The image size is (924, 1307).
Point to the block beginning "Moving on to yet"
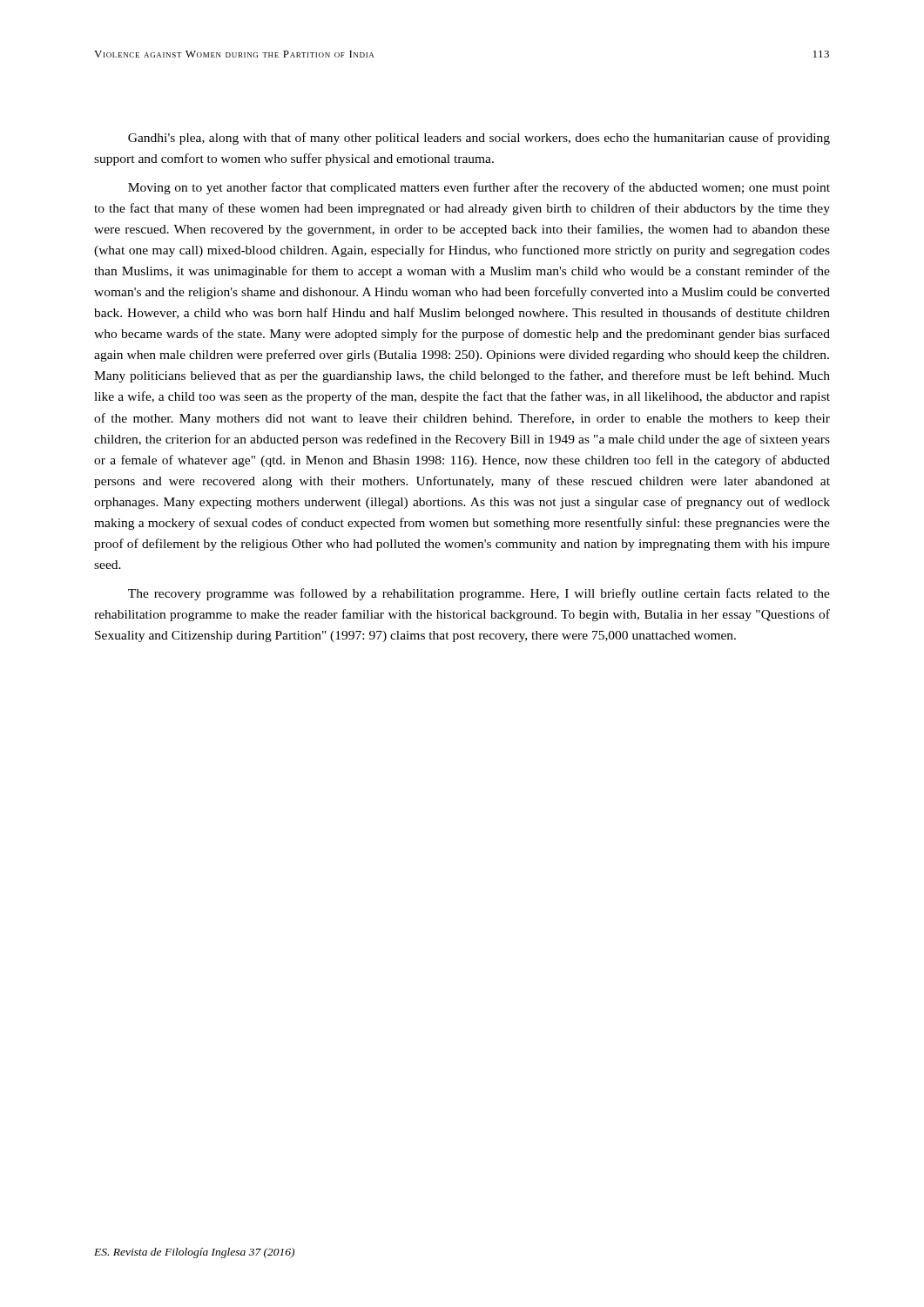(x=462, y=376)
